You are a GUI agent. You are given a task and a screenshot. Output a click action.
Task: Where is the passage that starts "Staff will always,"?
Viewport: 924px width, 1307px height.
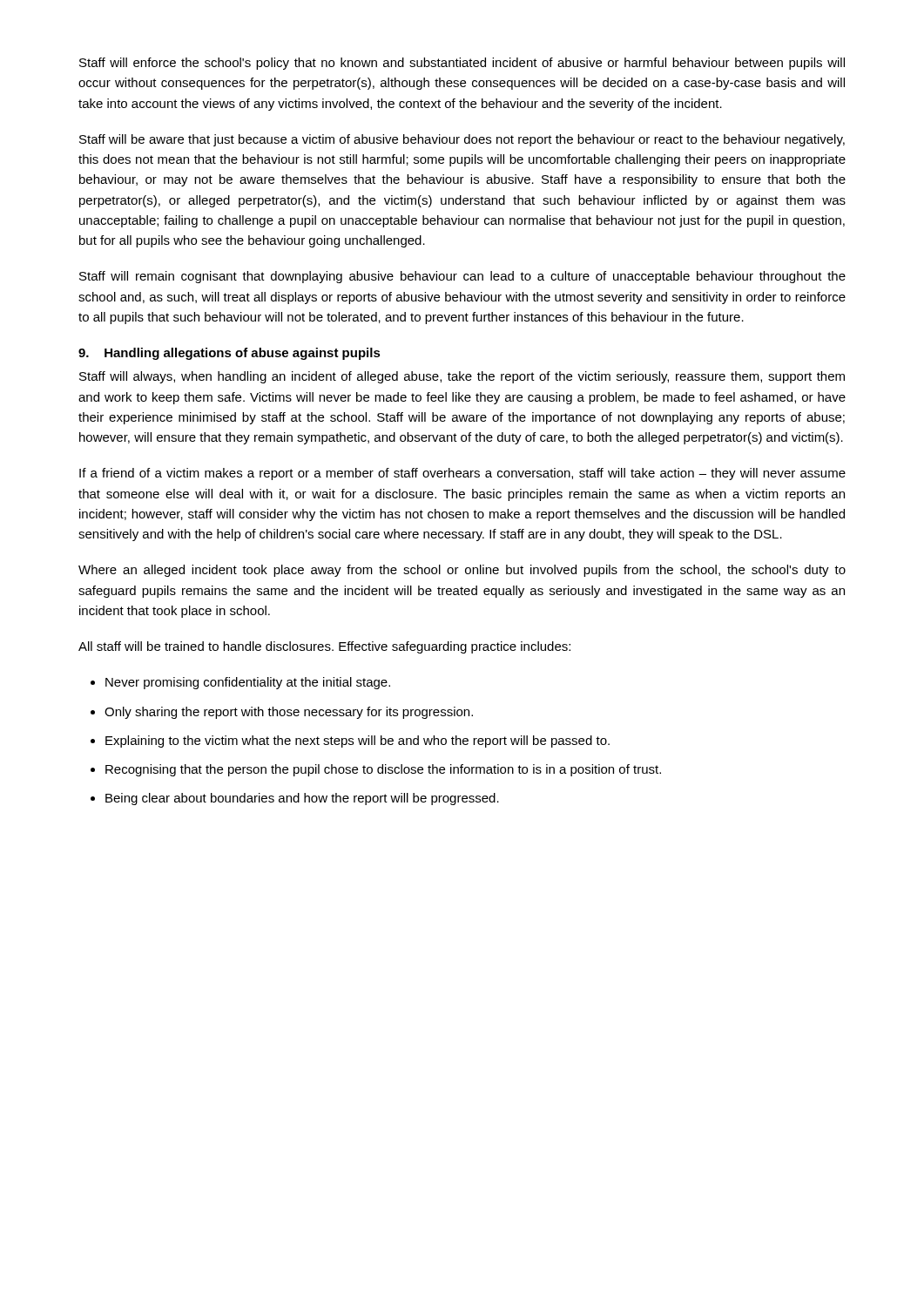[x=462, y=407]
